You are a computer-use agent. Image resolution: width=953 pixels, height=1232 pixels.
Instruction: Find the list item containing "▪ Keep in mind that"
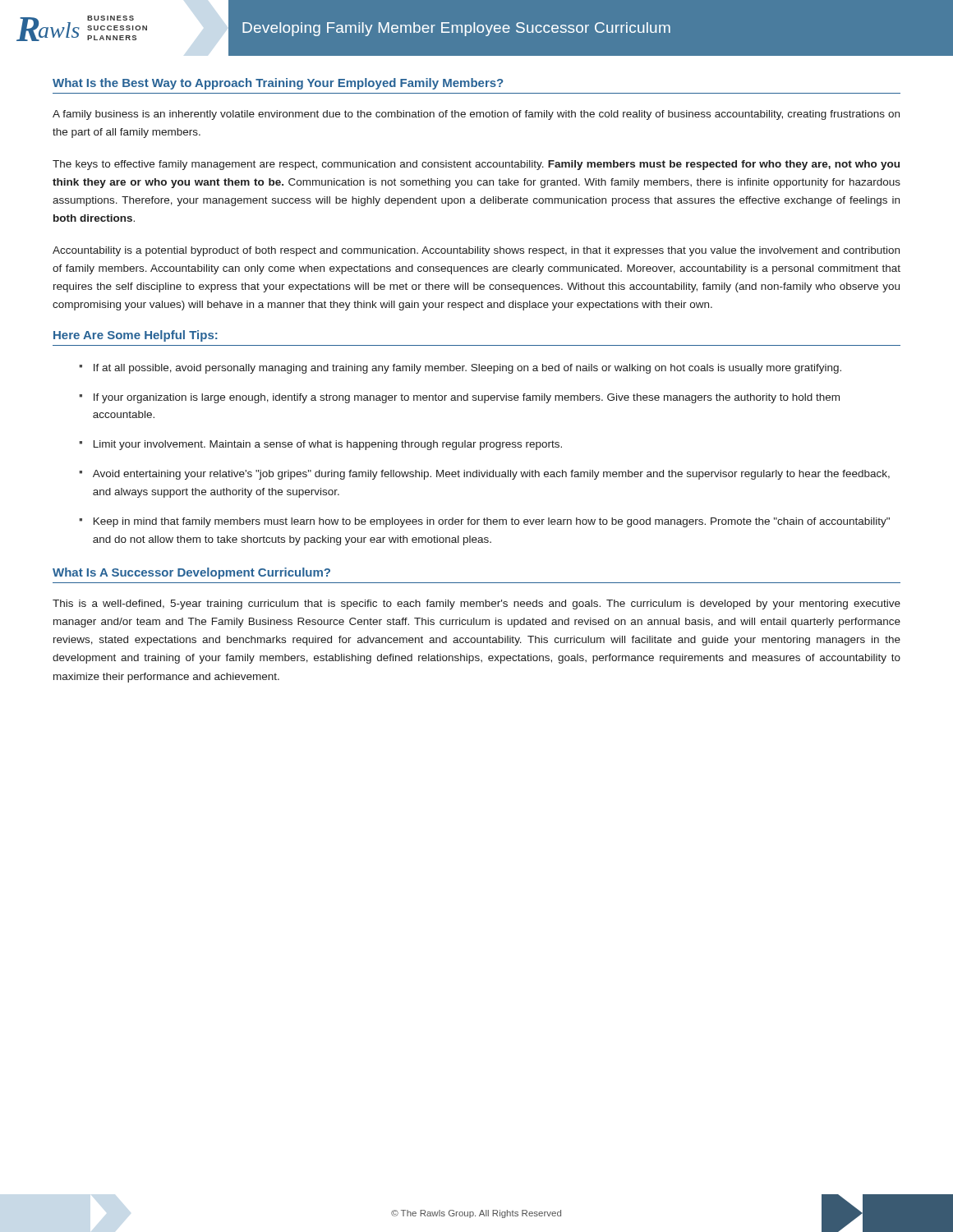pyautogui.click(x=490, y=530)
